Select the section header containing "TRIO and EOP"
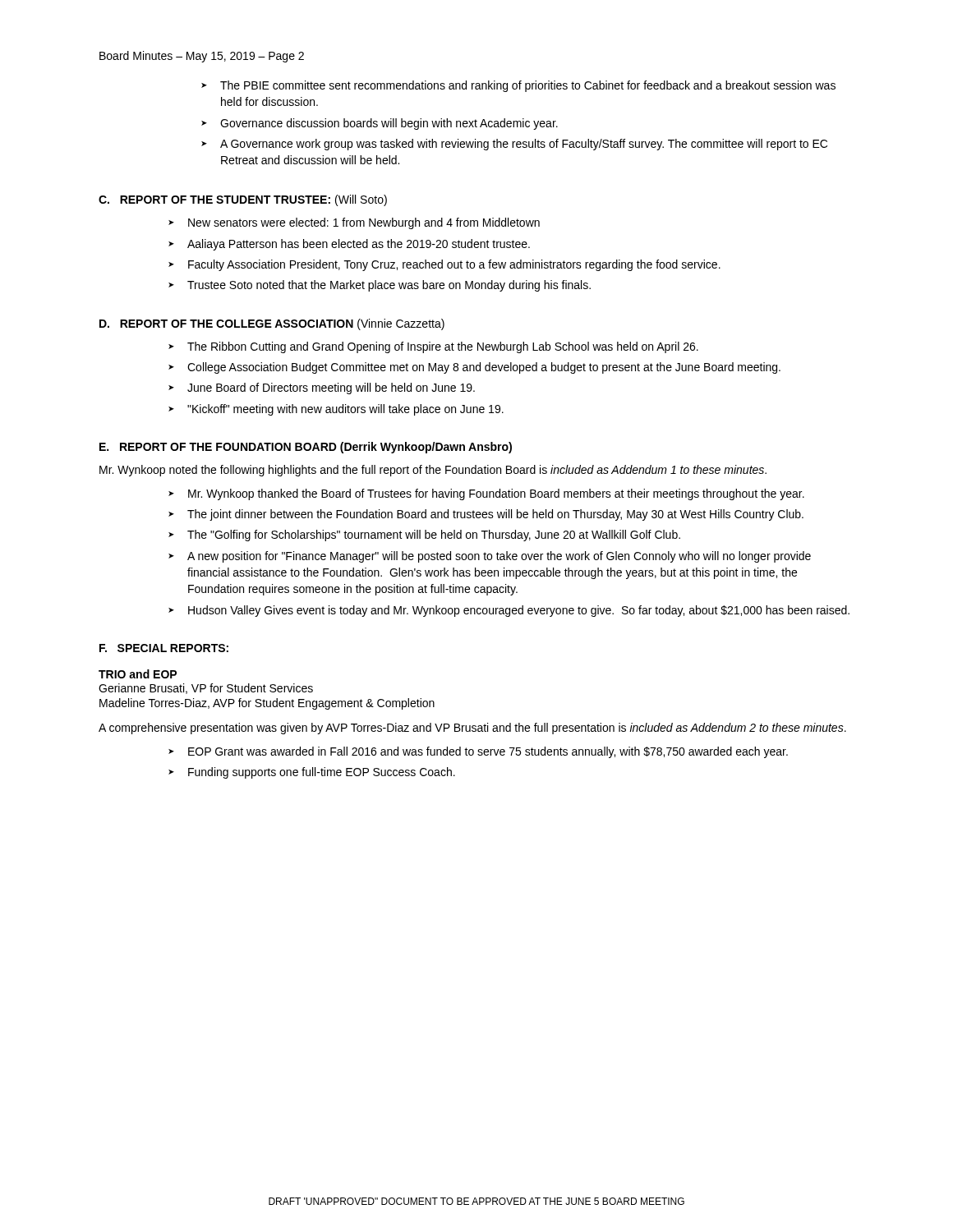 point(138,674)
